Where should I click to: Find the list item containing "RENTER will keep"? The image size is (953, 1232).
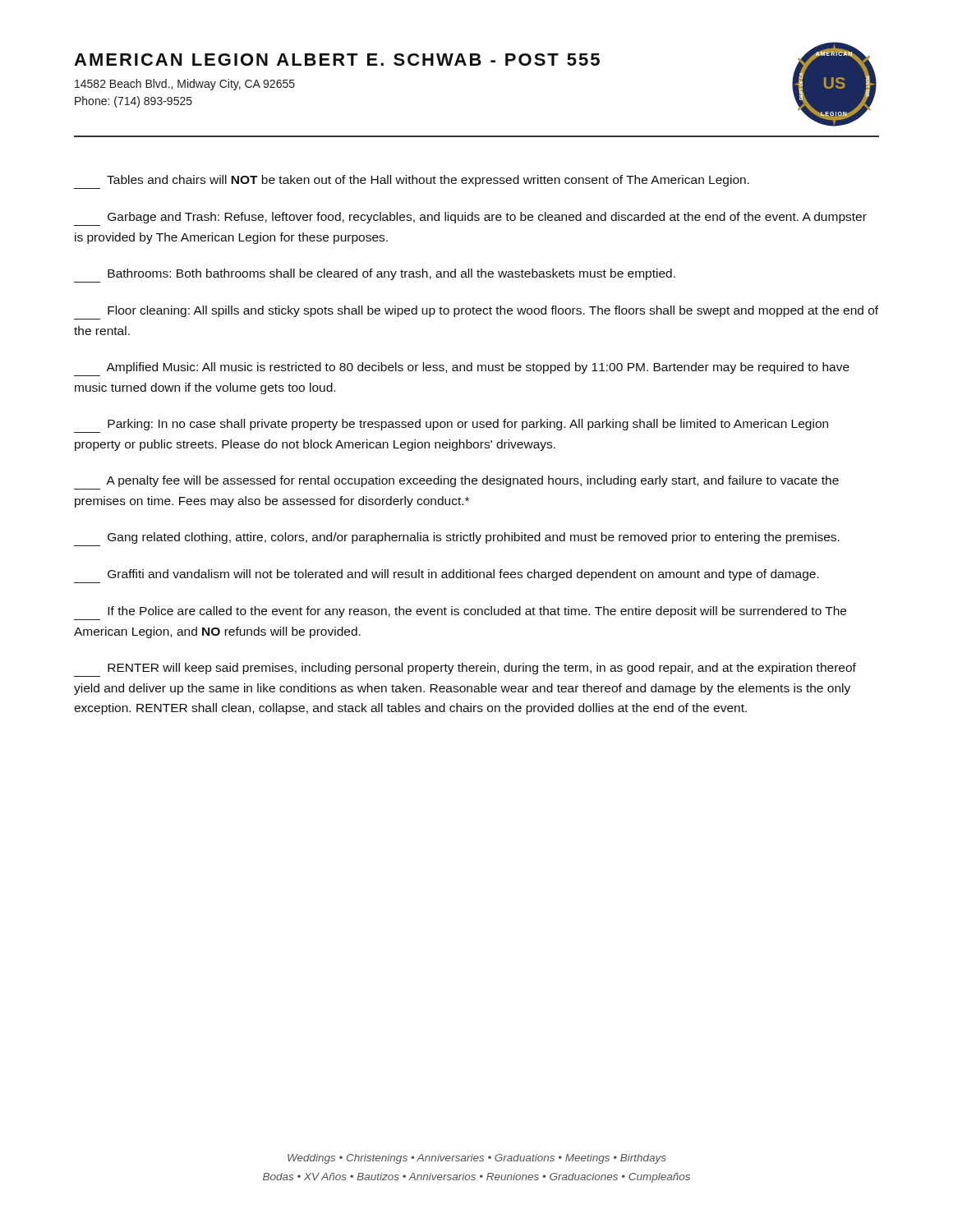click(465, 686)
